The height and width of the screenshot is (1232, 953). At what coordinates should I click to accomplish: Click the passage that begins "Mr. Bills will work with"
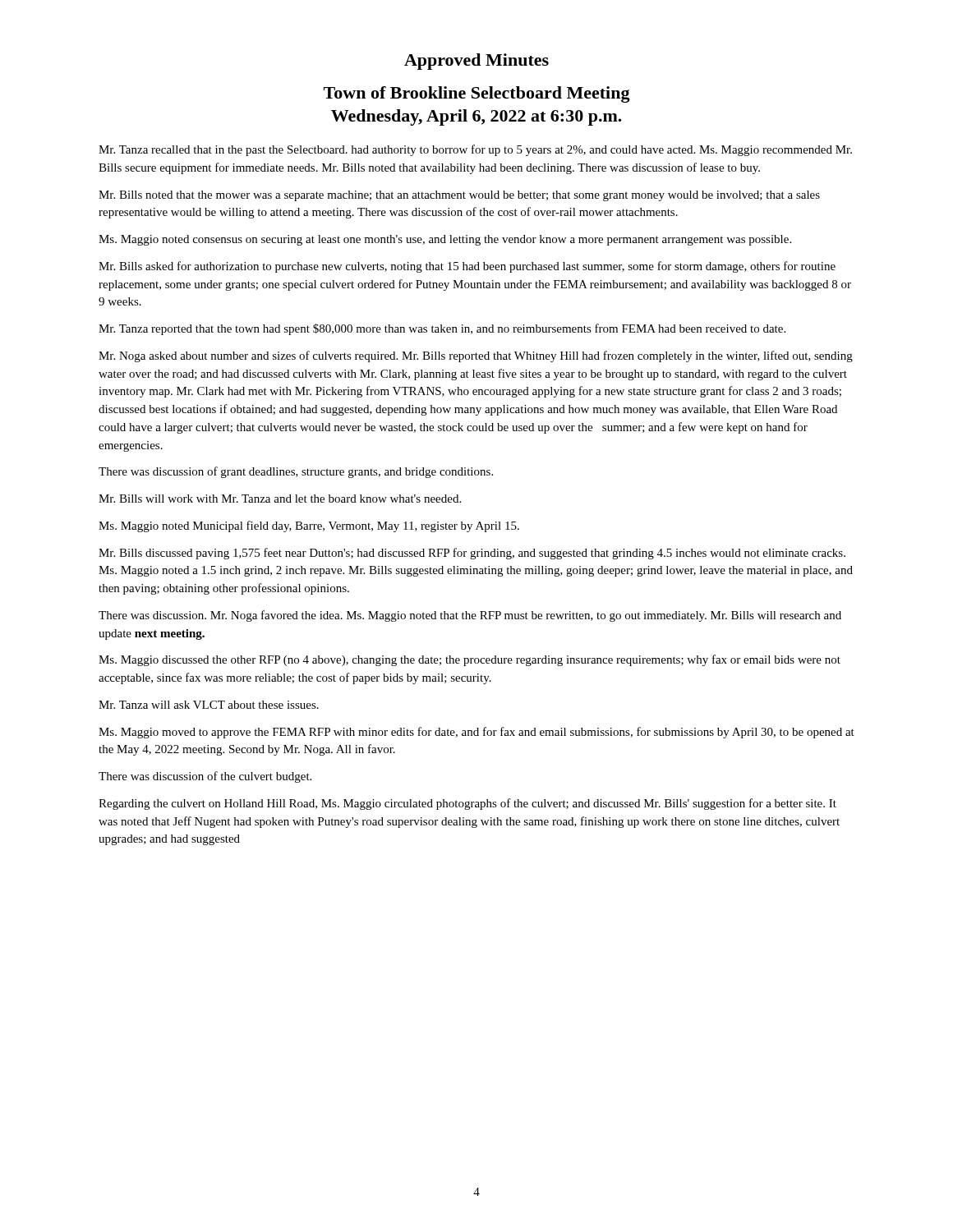point(280,499)
